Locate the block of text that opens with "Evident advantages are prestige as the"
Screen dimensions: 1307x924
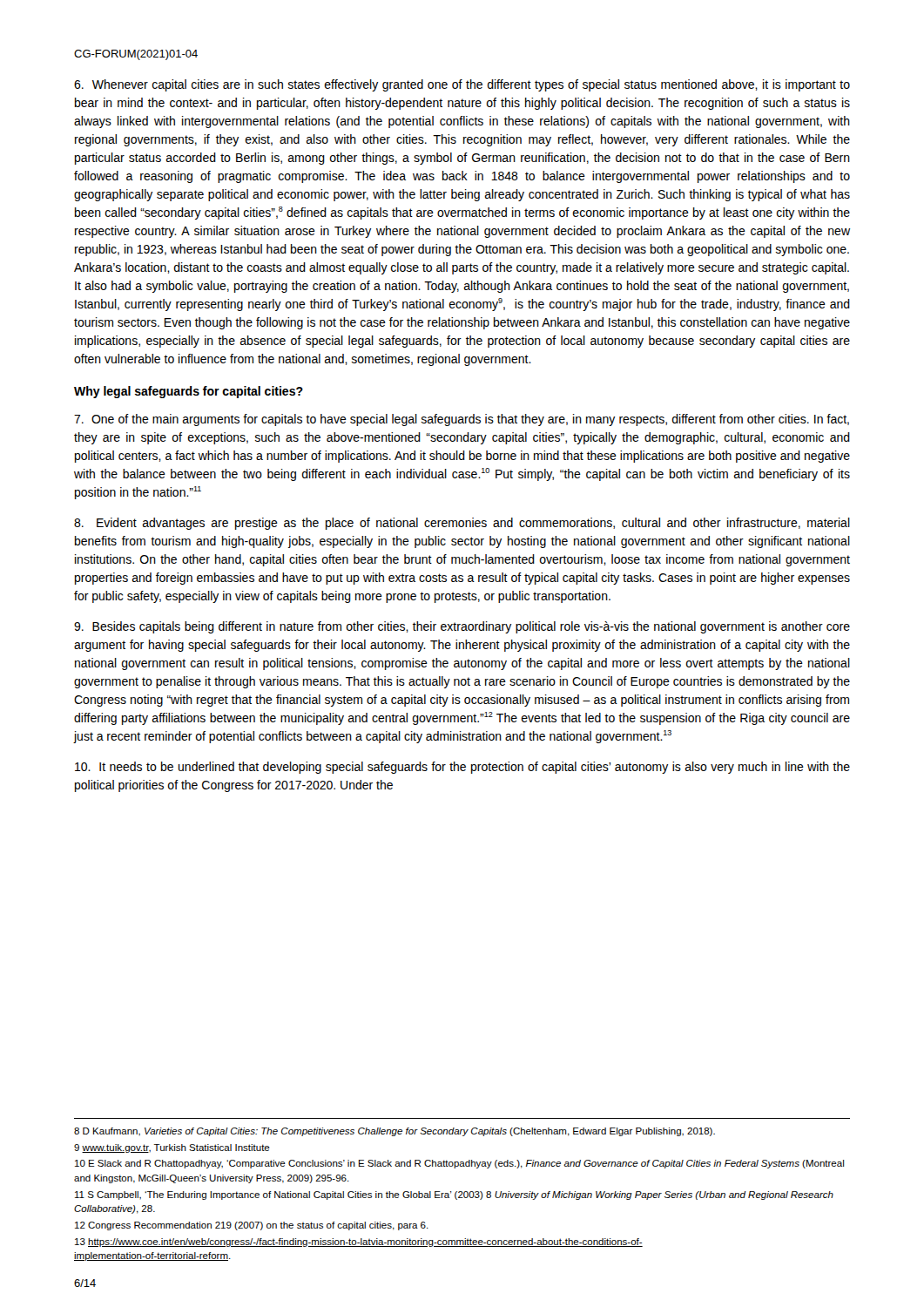tap(462, 560)
